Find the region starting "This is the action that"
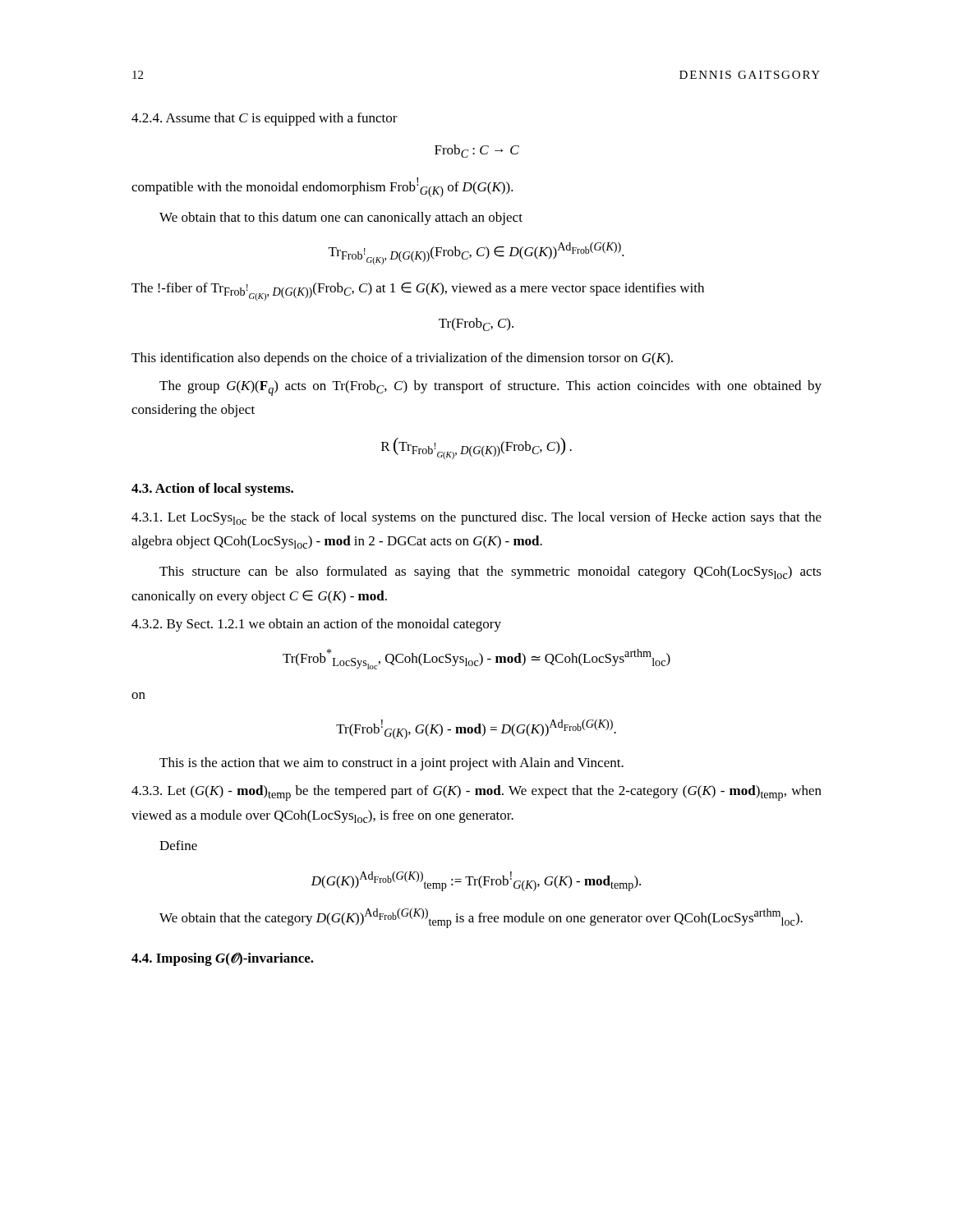Screen dimensions: 1232x953 [x=392, y=763]
